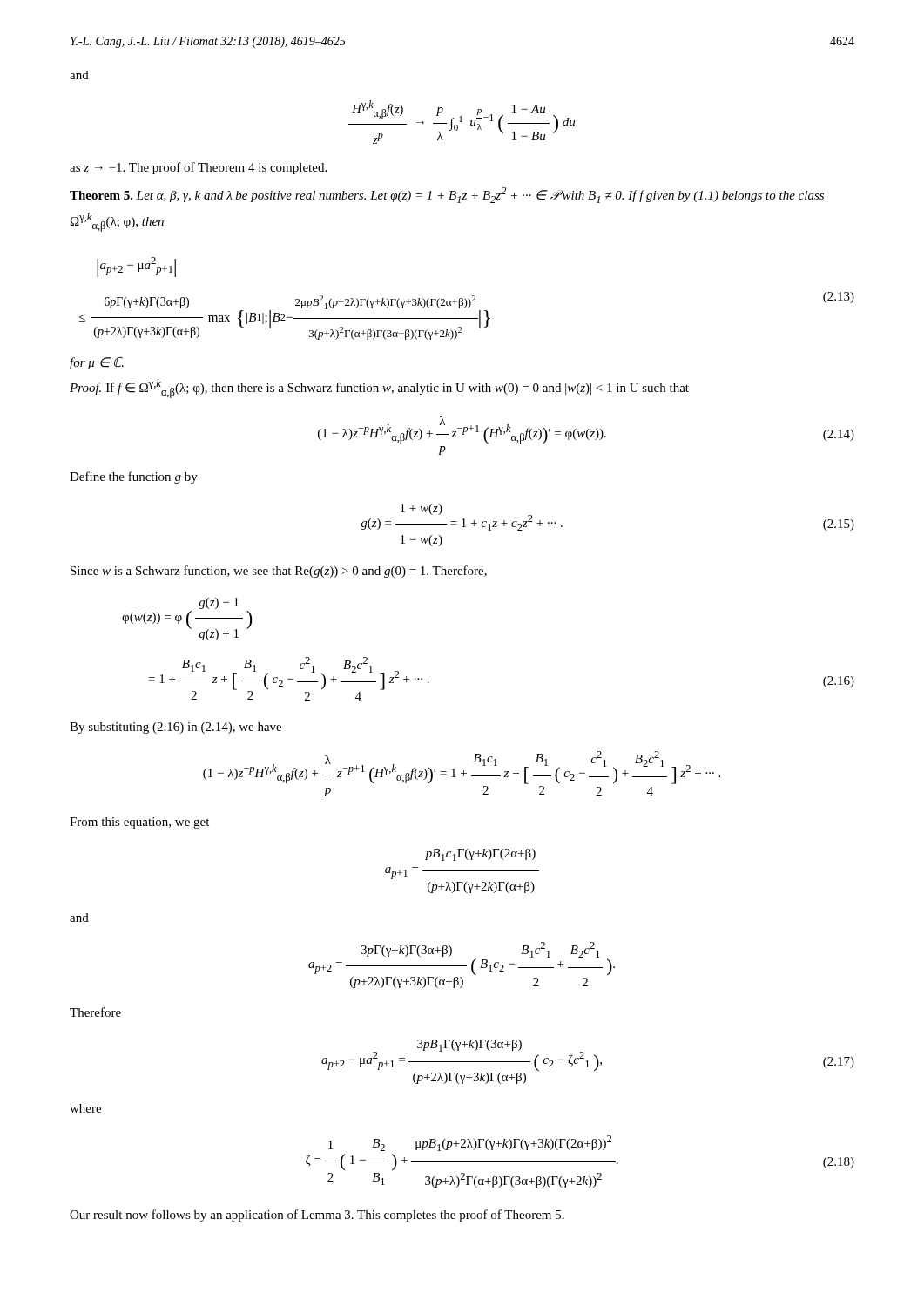924x1307 pixels.
Task: Locate the formula with the text "ap+1 = pB1c1Γ(γ+k)Γ(2α+β)"
Action: (x=462, y=870)
